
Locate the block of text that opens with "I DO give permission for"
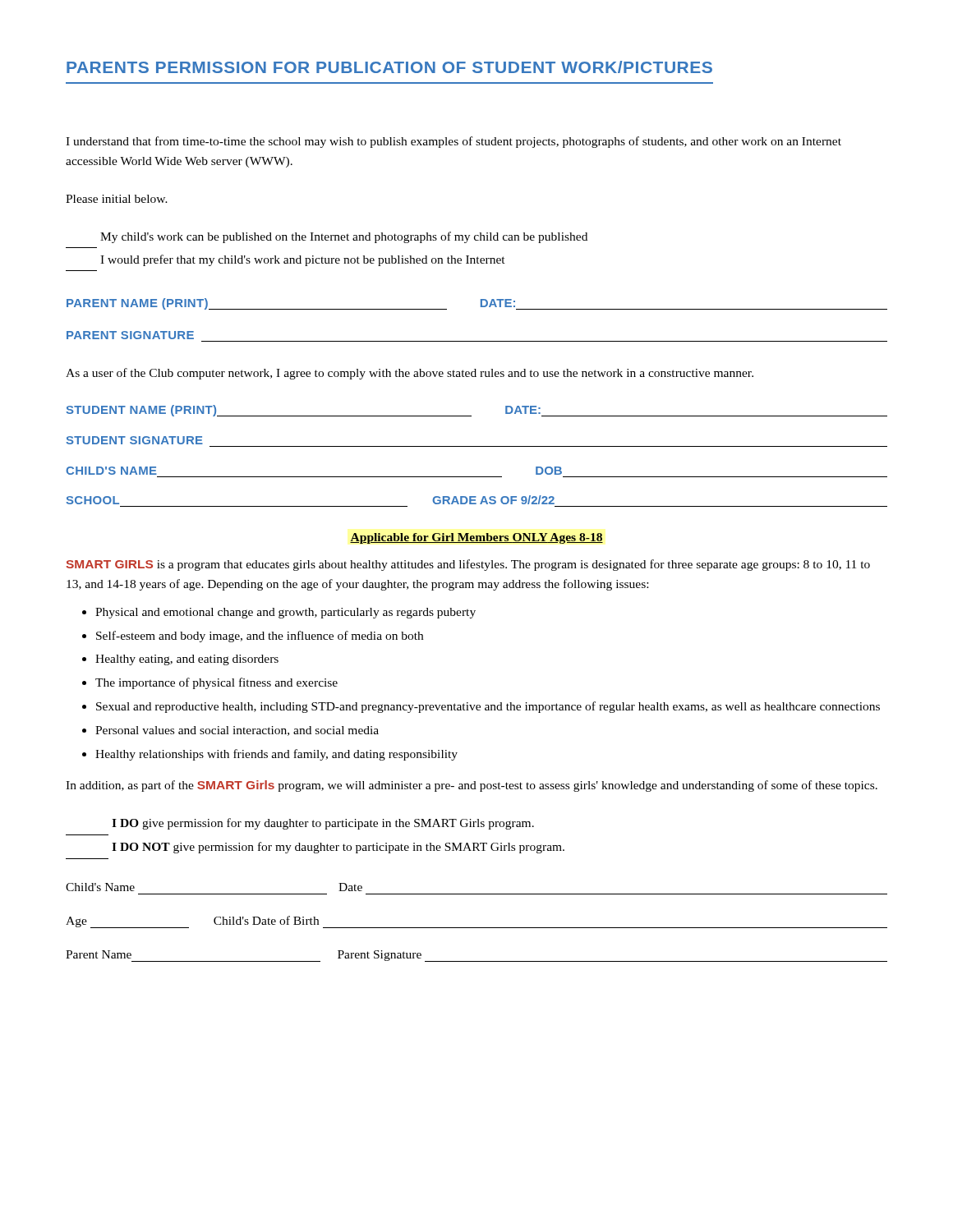tap(315, 837)
